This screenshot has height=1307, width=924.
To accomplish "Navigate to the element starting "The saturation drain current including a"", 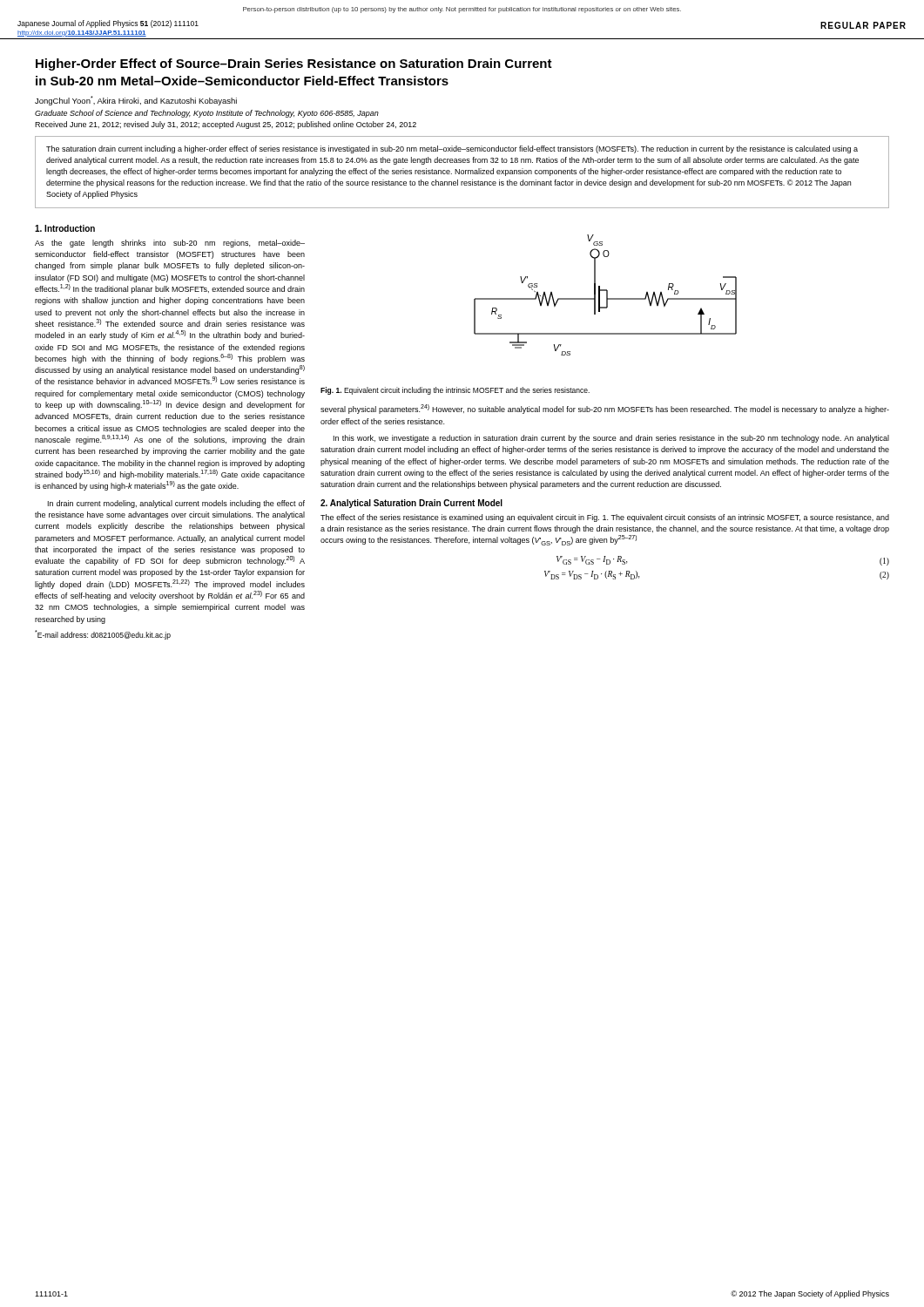I will tap(453, 171).
